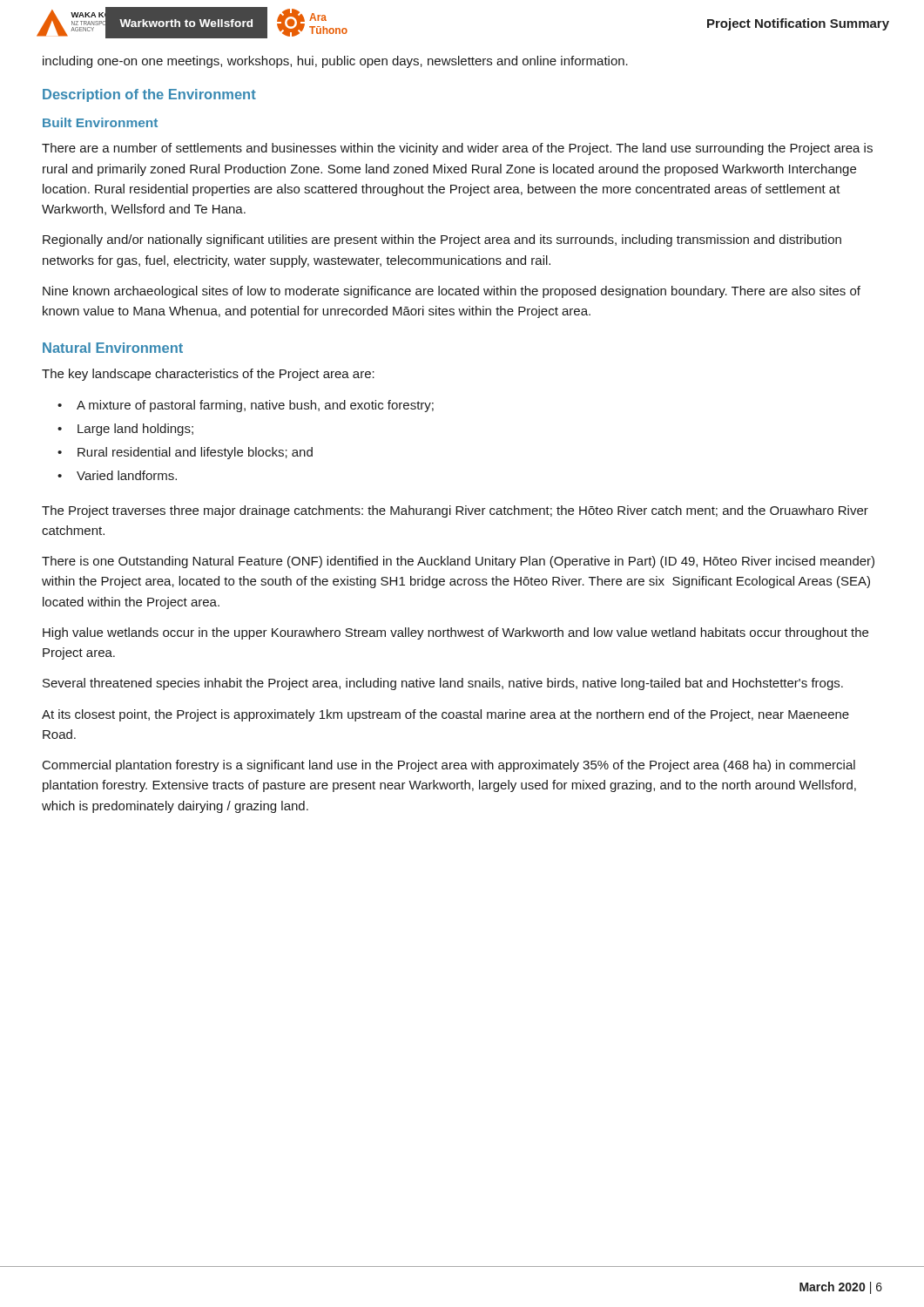Screen dimensions: 1307x924
Task: Find the text block containing "High value wetlands occur in the"
Action: [455, 642]
